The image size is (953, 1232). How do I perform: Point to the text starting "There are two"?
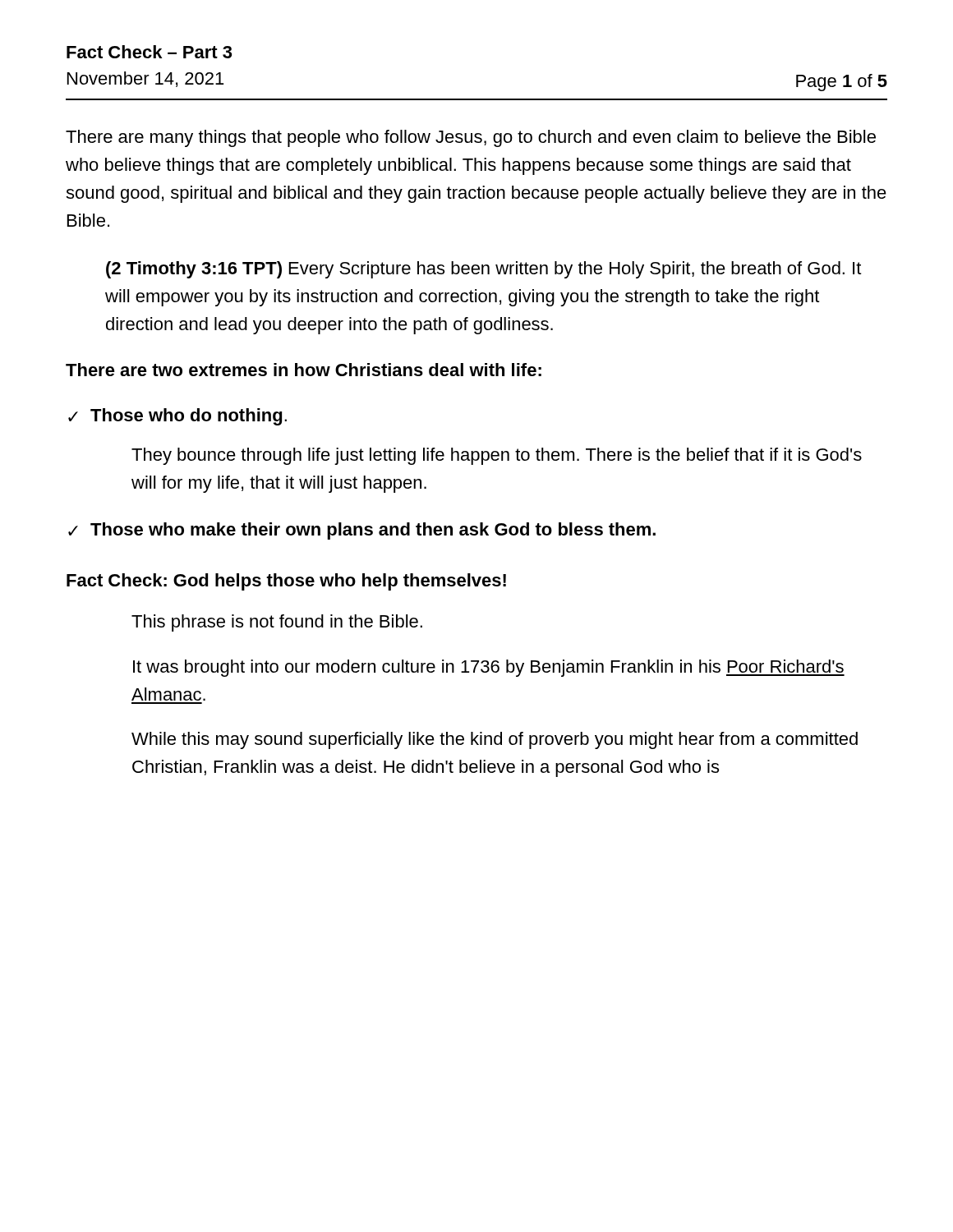[304, 370]
